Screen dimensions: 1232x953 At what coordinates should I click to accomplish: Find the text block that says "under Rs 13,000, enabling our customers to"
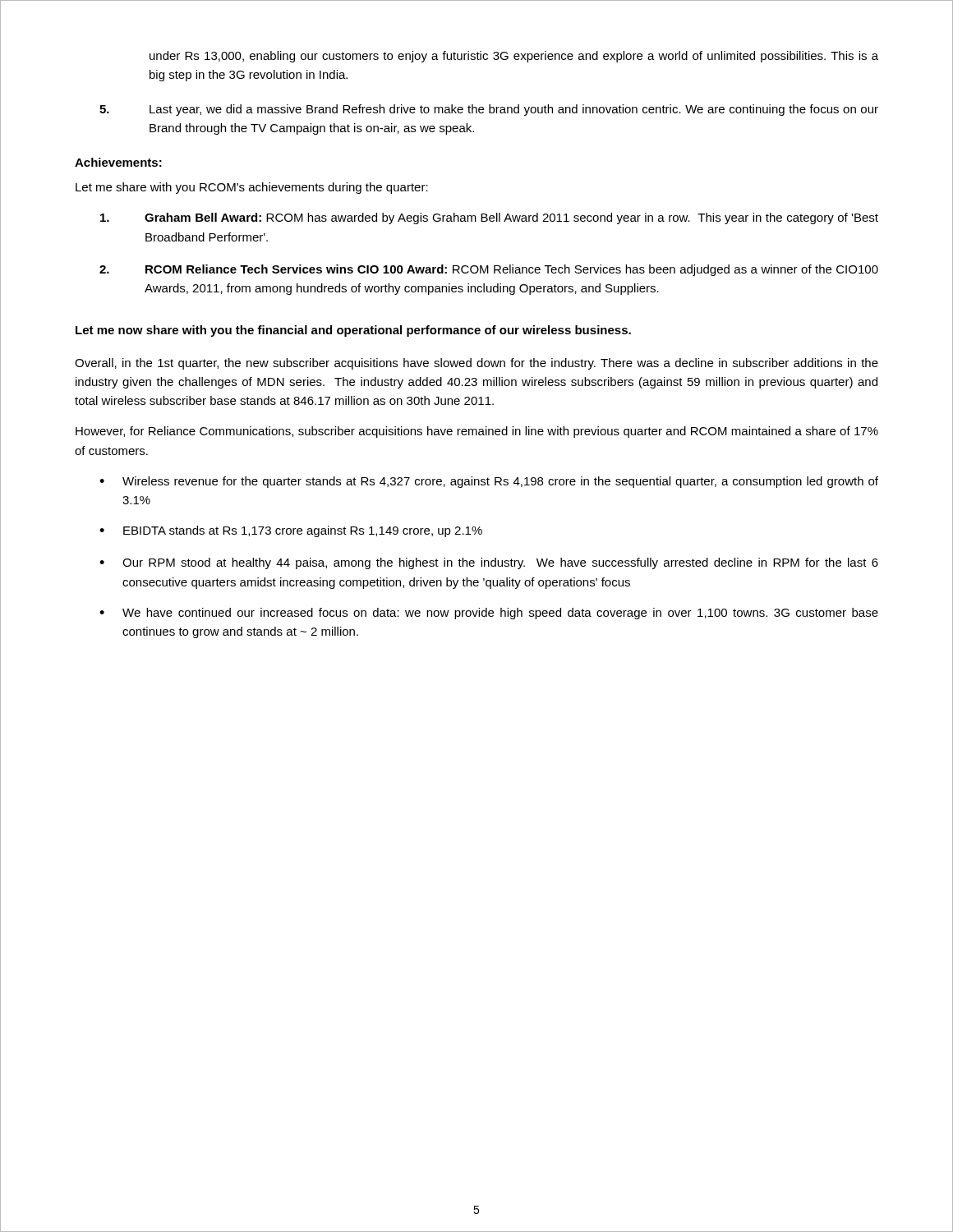point(513,65)
